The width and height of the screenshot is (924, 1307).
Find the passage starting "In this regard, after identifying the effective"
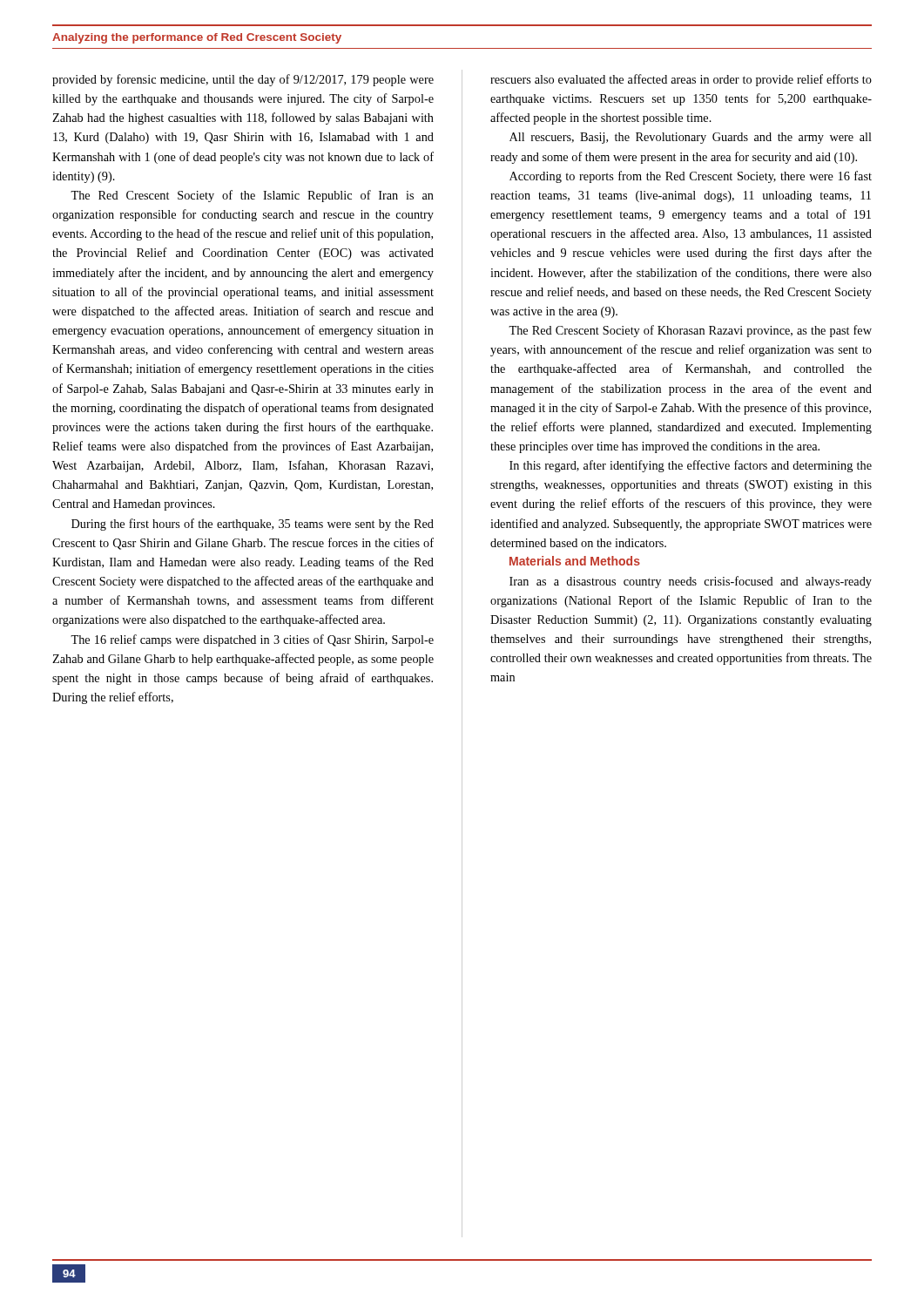(681, 504)
